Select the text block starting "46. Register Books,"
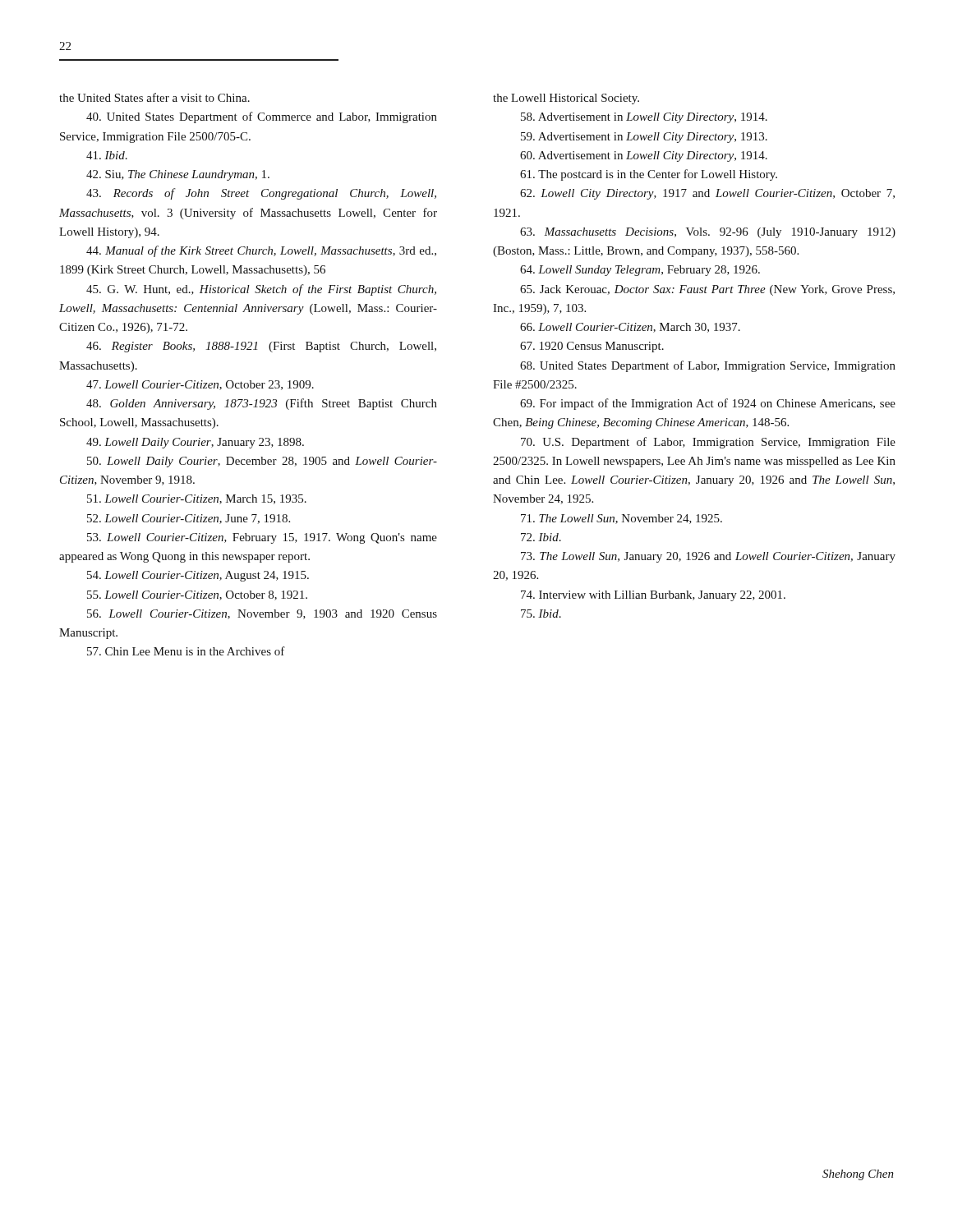The image size is (953, 1232). 248,356
